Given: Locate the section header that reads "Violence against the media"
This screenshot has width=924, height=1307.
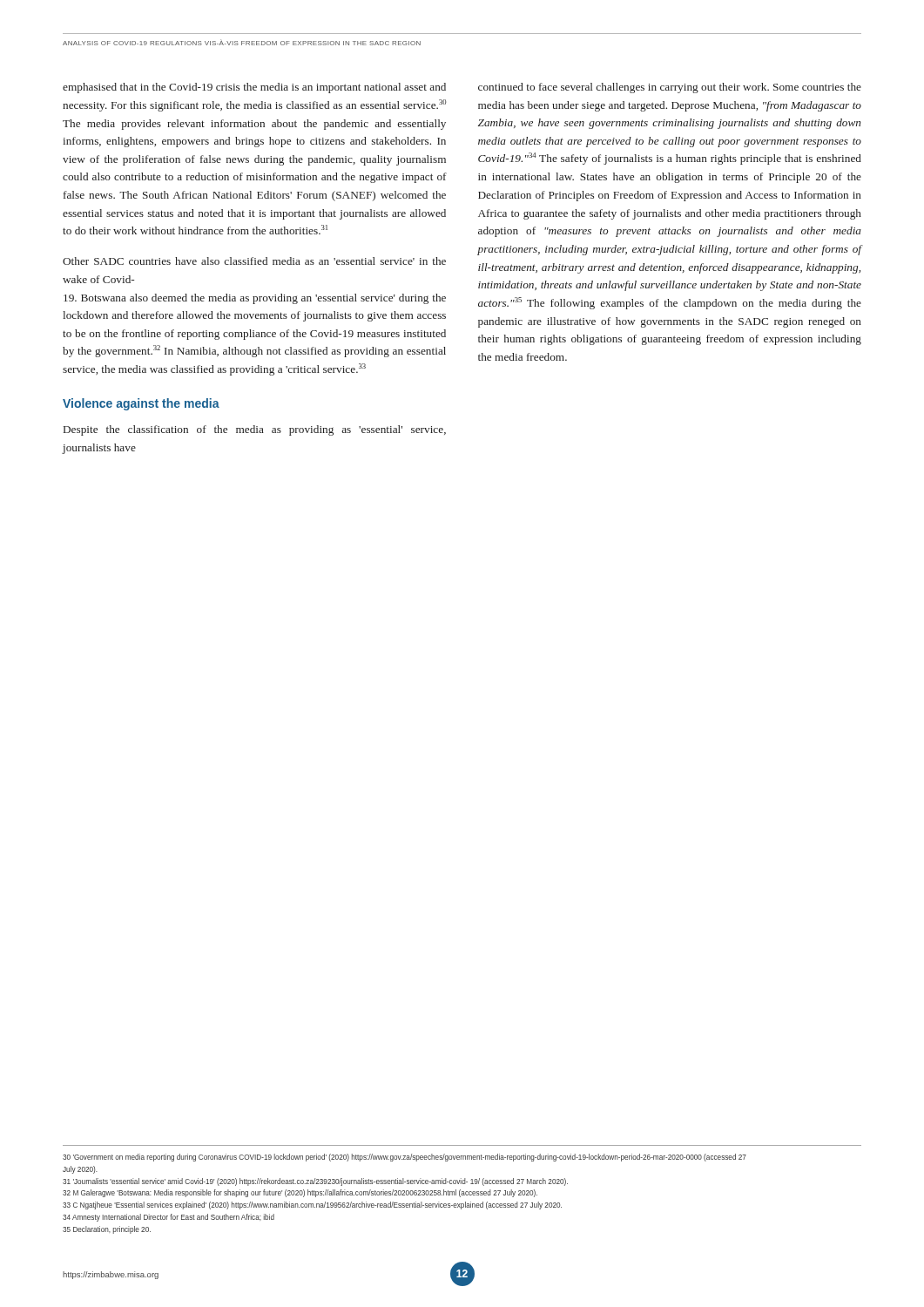Looking at the screenshot, I should [141, 404].
